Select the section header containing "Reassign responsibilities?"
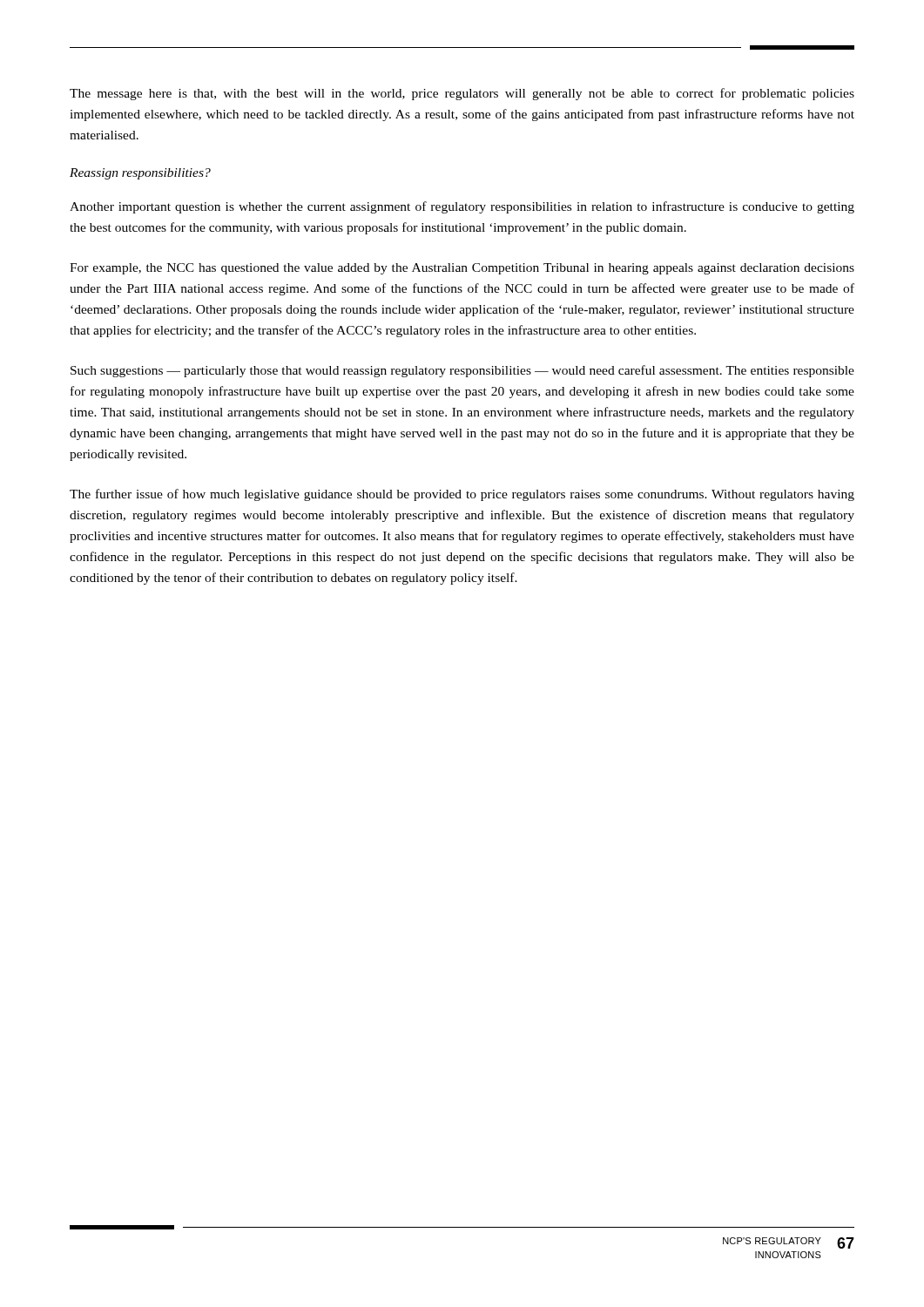The image size is (924, 1307). point(140,172)
